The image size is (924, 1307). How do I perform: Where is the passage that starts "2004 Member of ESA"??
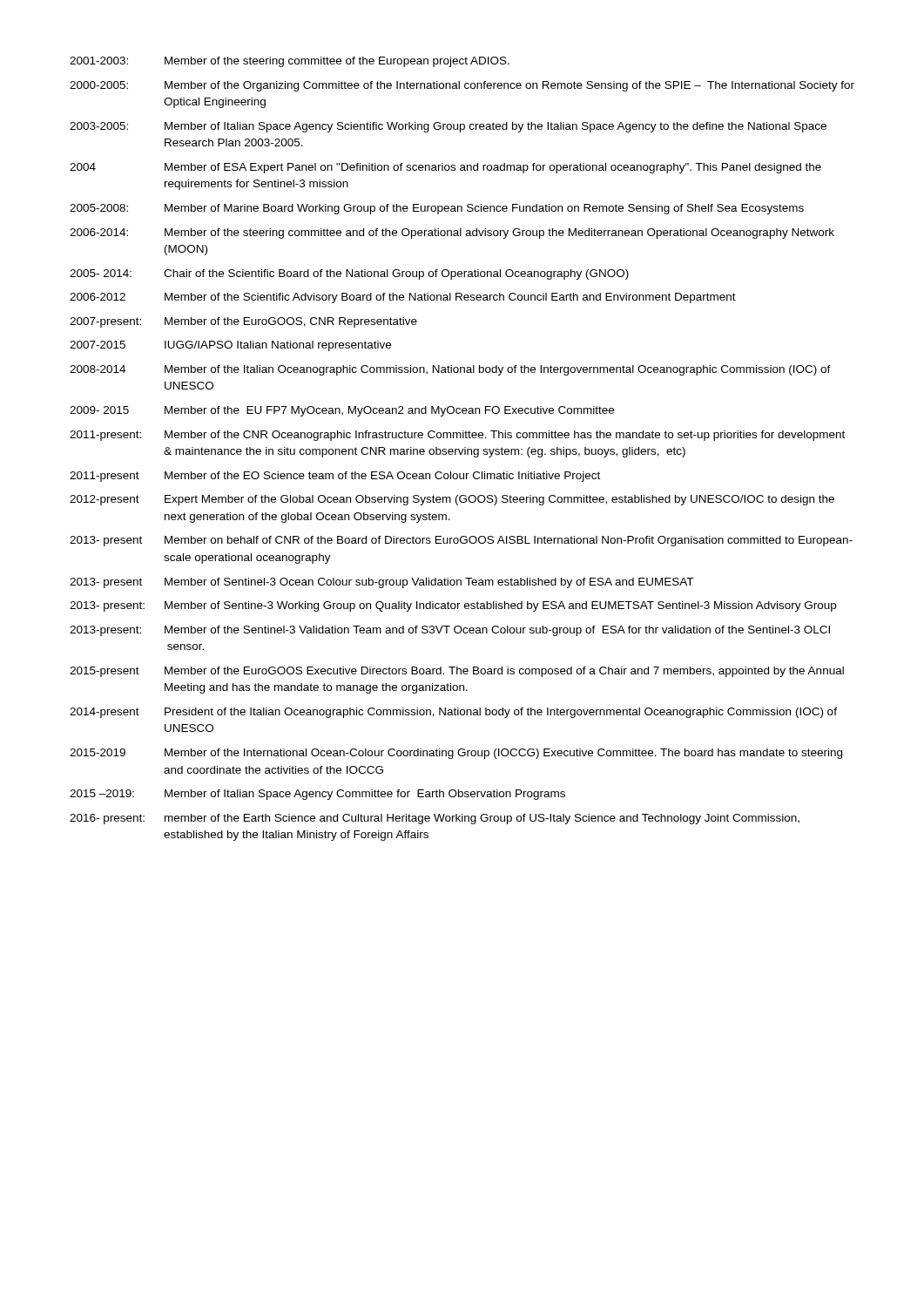[462, 175]
